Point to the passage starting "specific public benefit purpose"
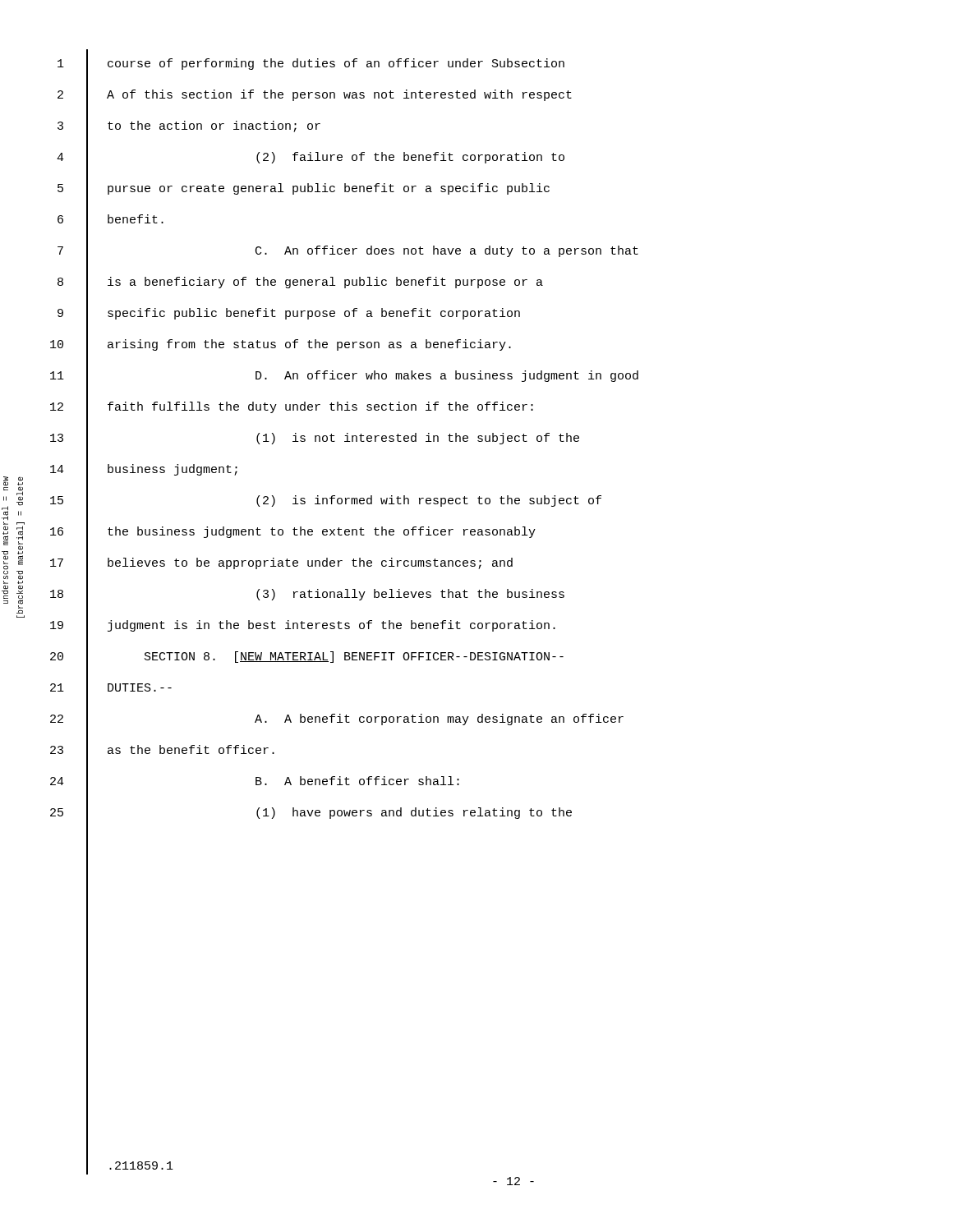The width and height of the screenshot is (953, 1232). [x=513, y=315]
